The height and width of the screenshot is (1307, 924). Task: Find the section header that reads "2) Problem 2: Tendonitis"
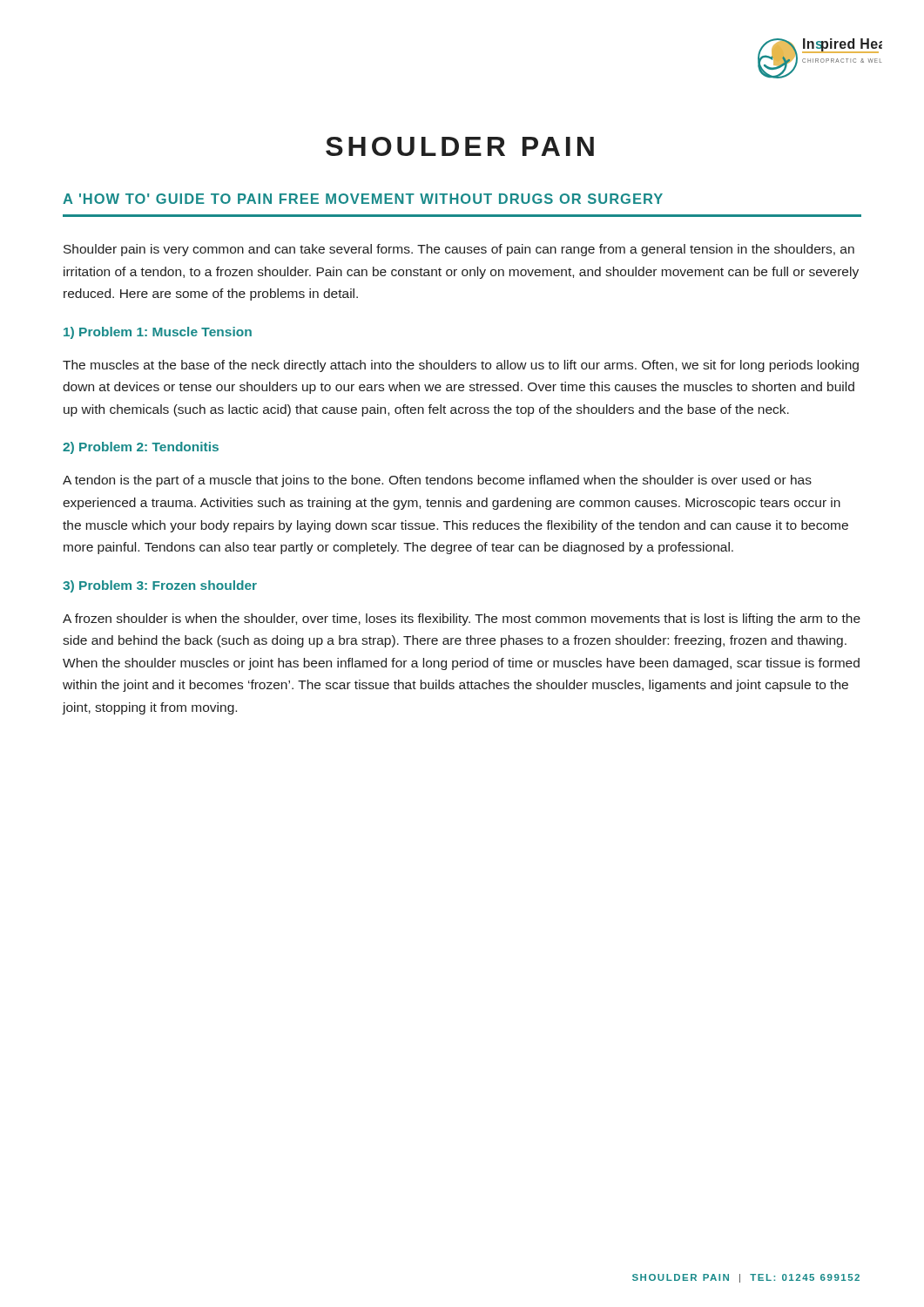pos(141,447)
